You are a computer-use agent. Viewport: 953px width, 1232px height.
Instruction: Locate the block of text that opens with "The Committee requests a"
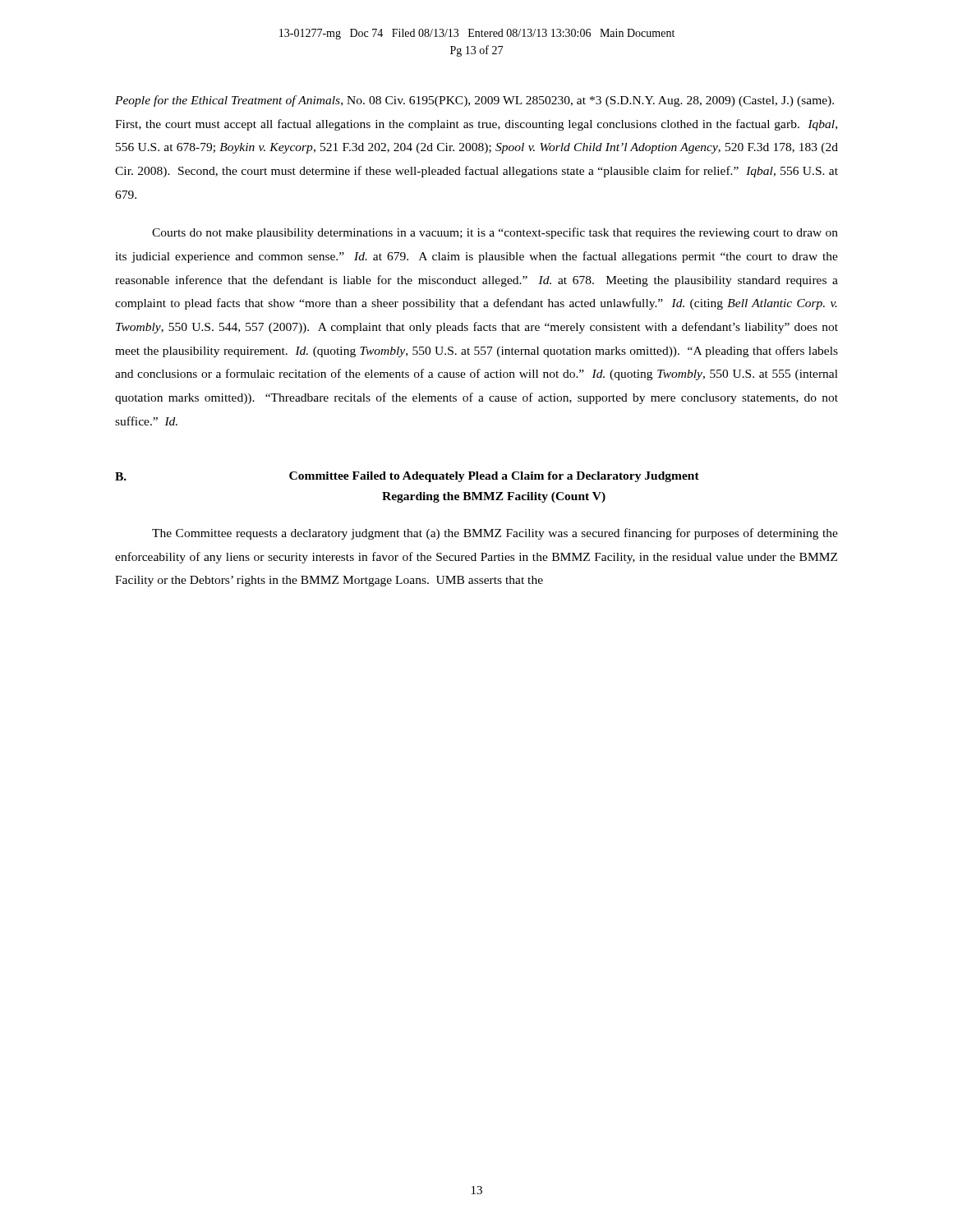coord(476,557)
